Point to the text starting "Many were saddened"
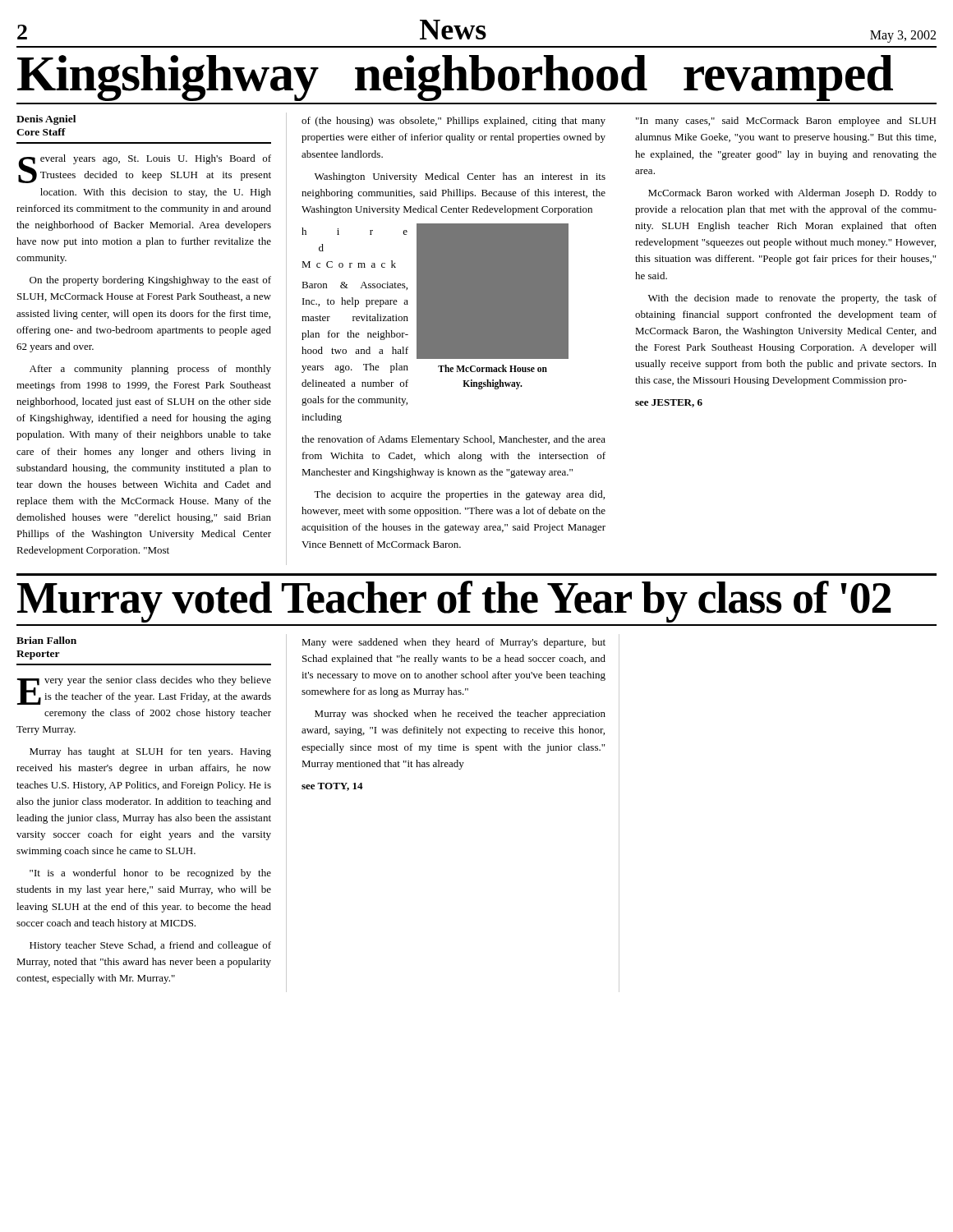 [453, 714]
